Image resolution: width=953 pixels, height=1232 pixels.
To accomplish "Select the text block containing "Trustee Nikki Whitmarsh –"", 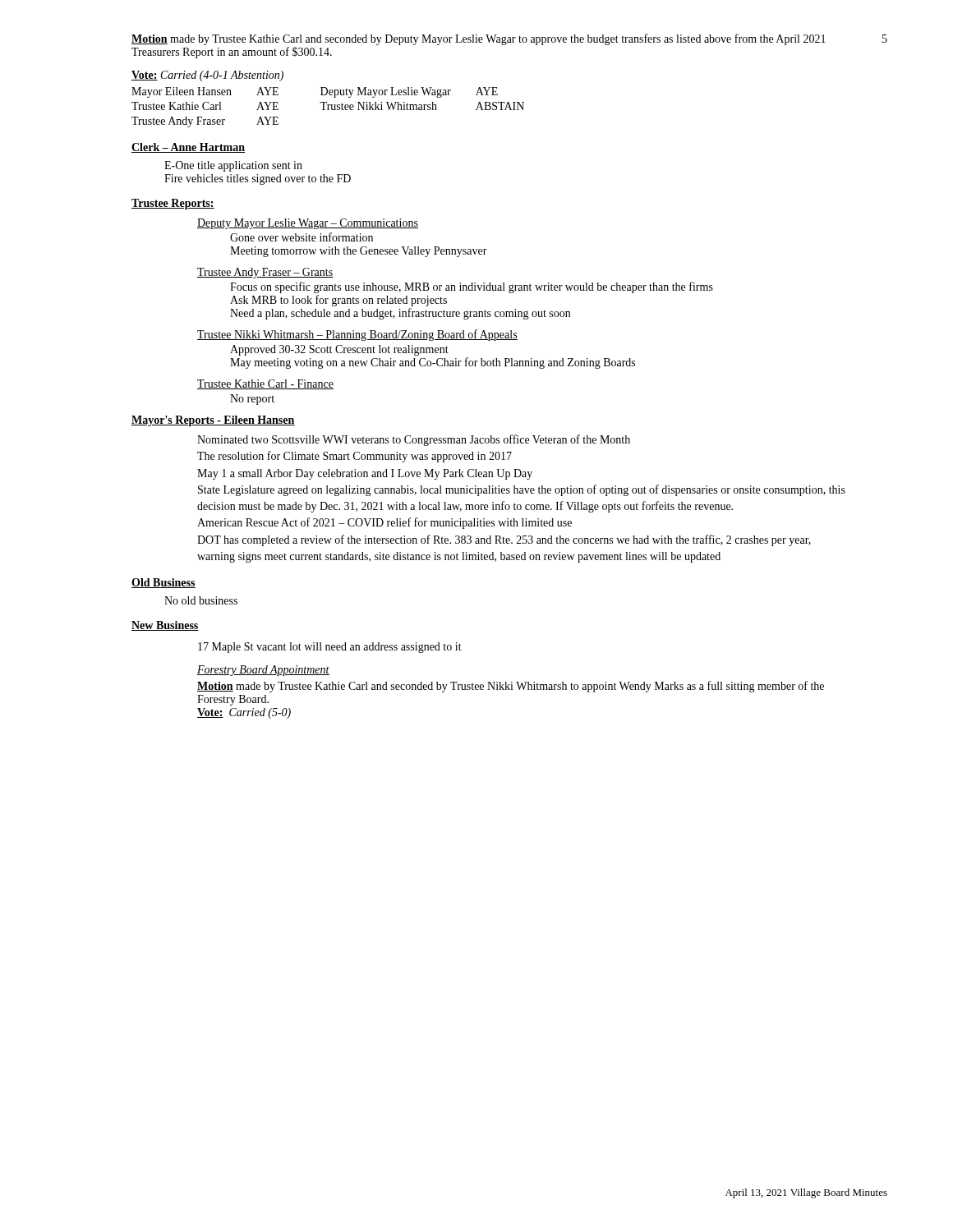I will pyautogui.click(x=522, y=349).
